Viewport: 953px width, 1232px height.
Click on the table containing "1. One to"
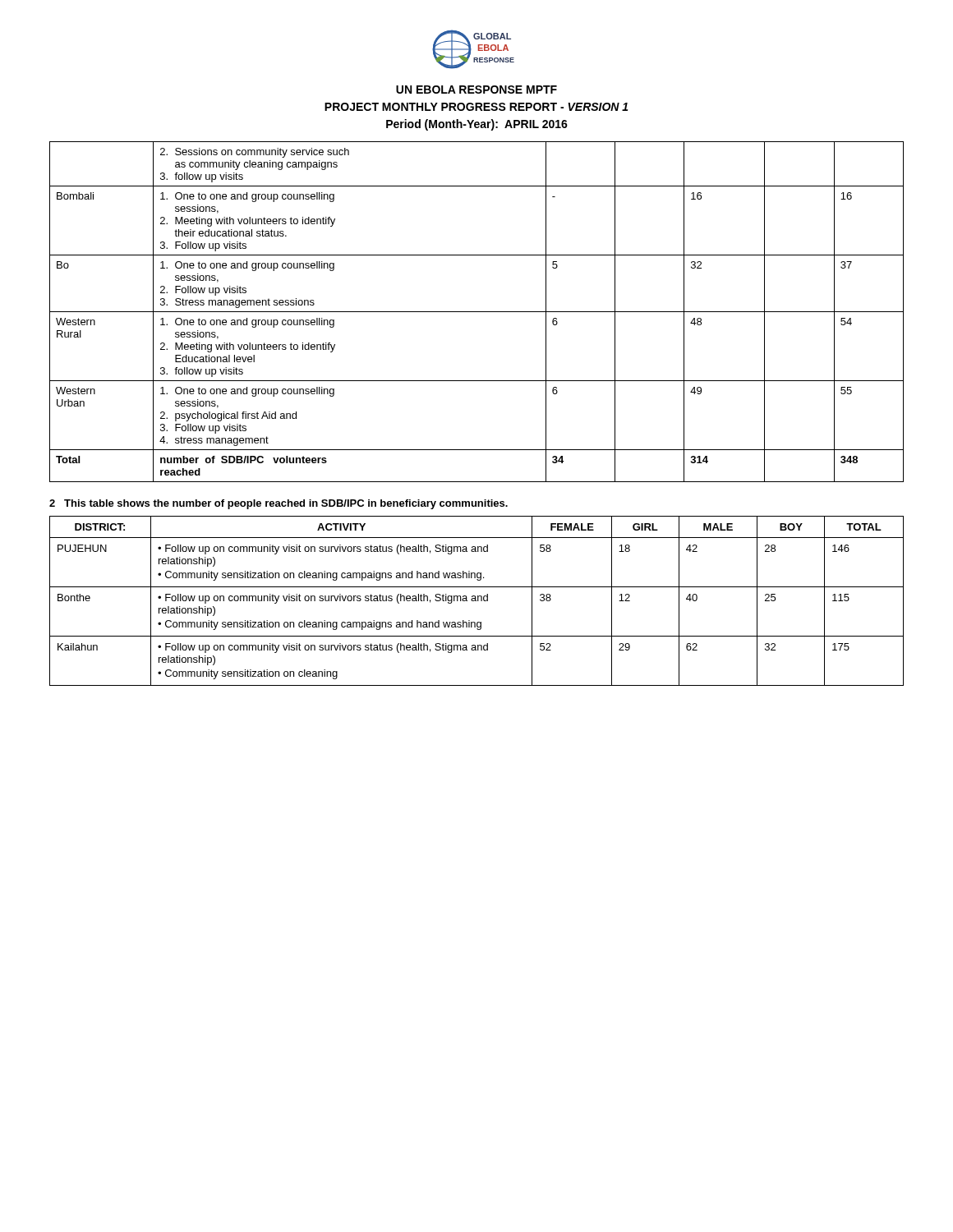[x=476, y=312]
